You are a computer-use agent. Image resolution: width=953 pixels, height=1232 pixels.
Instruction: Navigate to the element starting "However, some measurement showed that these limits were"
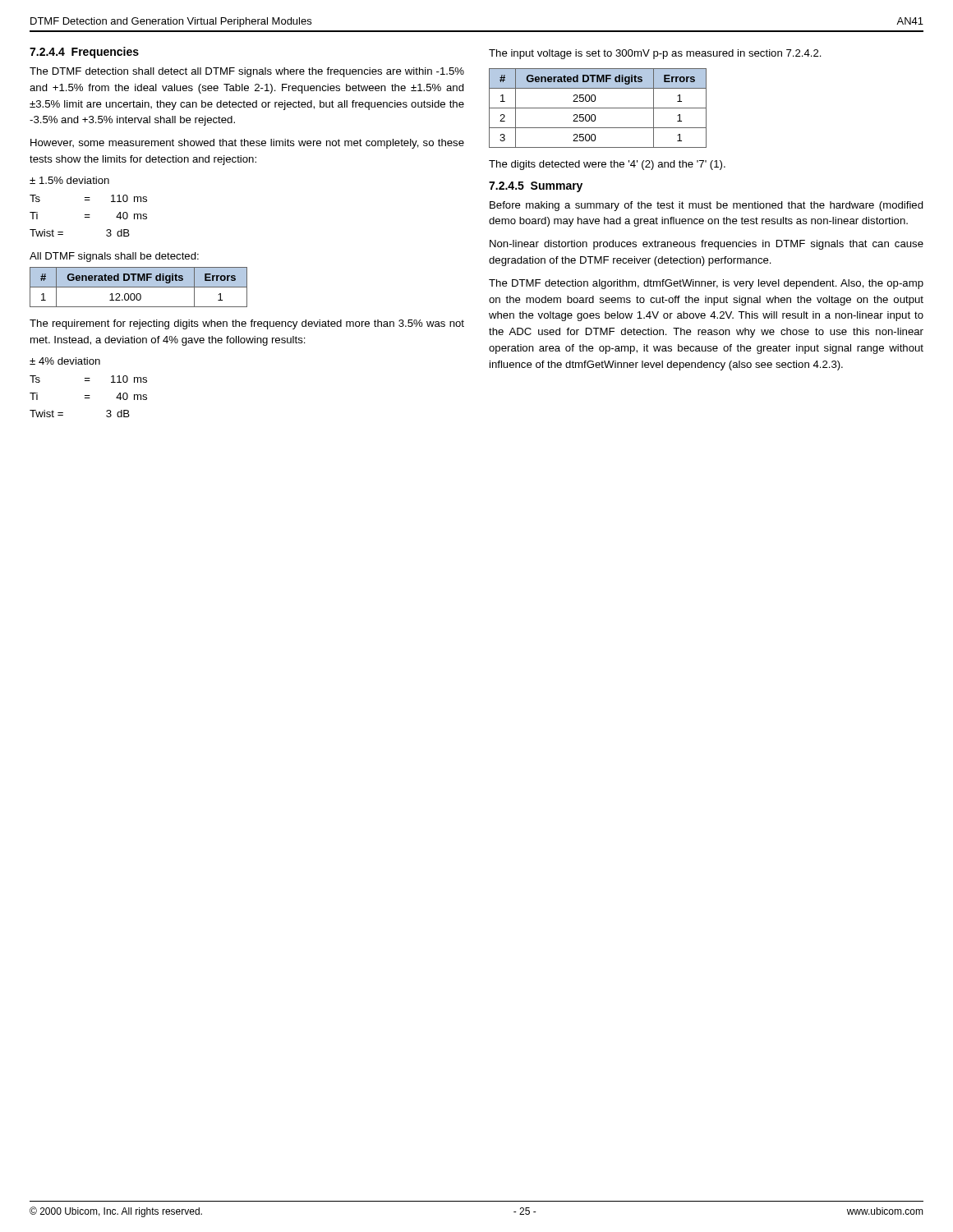pos(247,151)
